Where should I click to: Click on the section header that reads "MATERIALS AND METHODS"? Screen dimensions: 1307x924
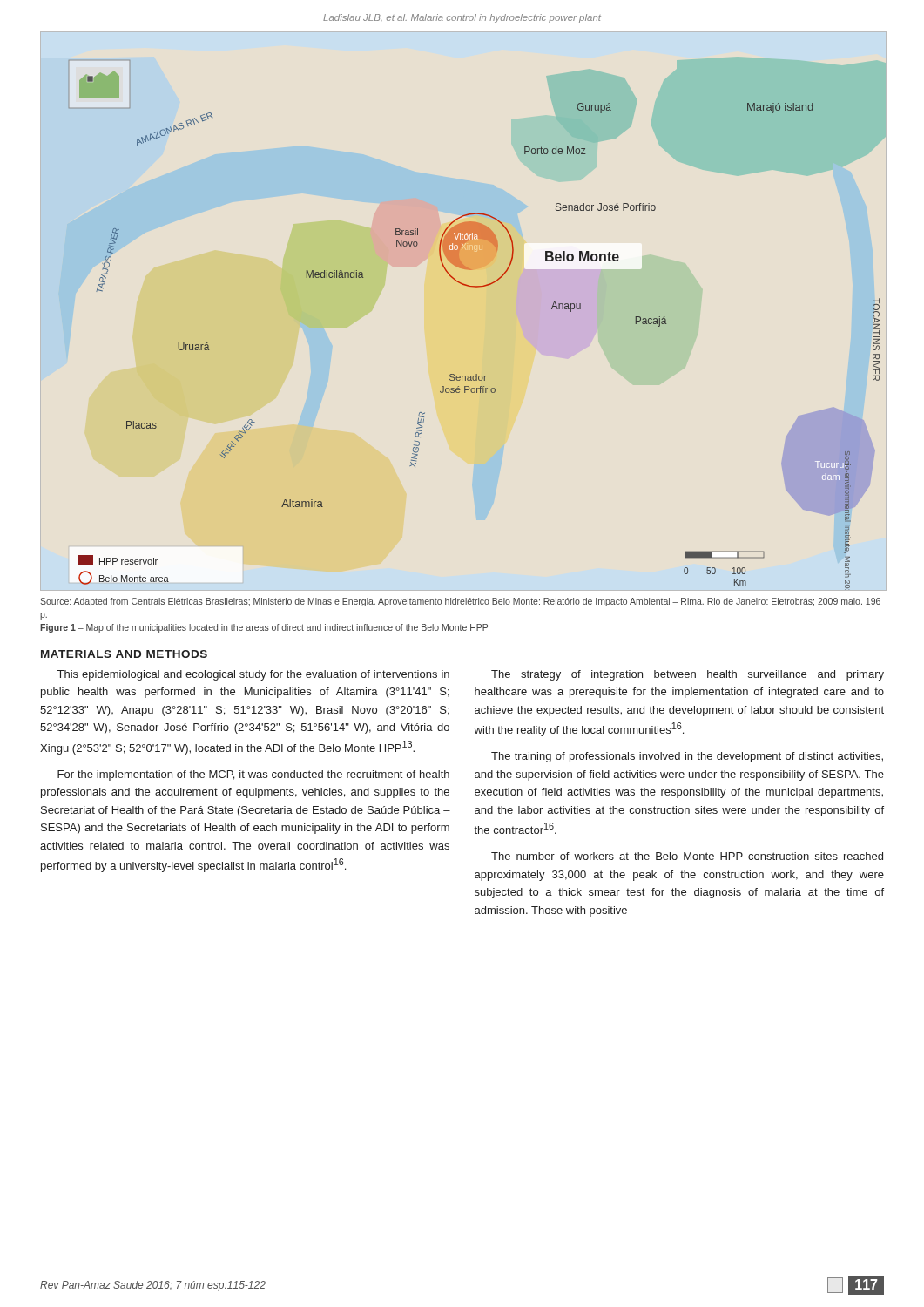pyautogui.click(x=124, y=654)
